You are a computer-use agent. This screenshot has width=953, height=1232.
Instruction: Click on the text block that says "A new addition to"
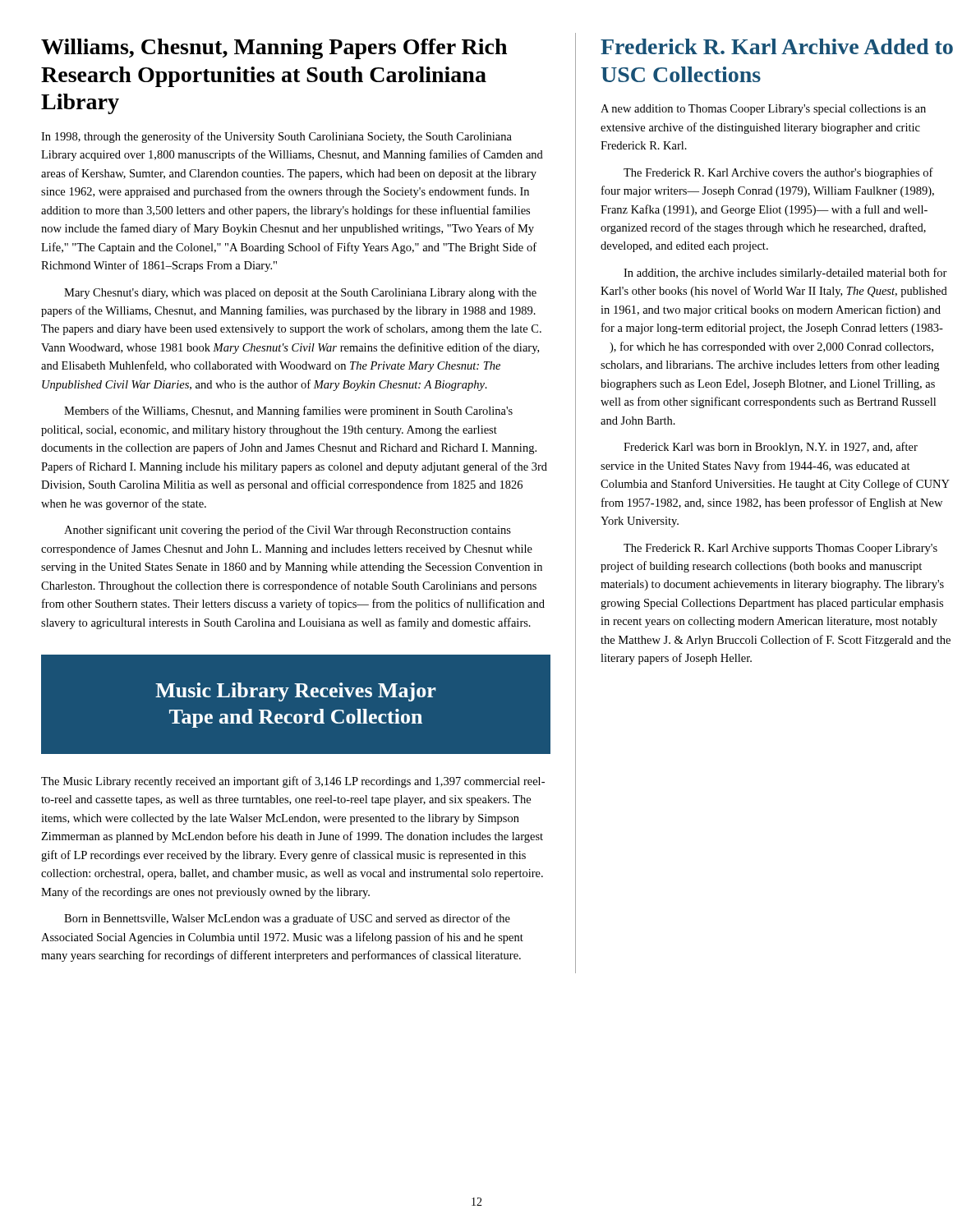[763, 127]
